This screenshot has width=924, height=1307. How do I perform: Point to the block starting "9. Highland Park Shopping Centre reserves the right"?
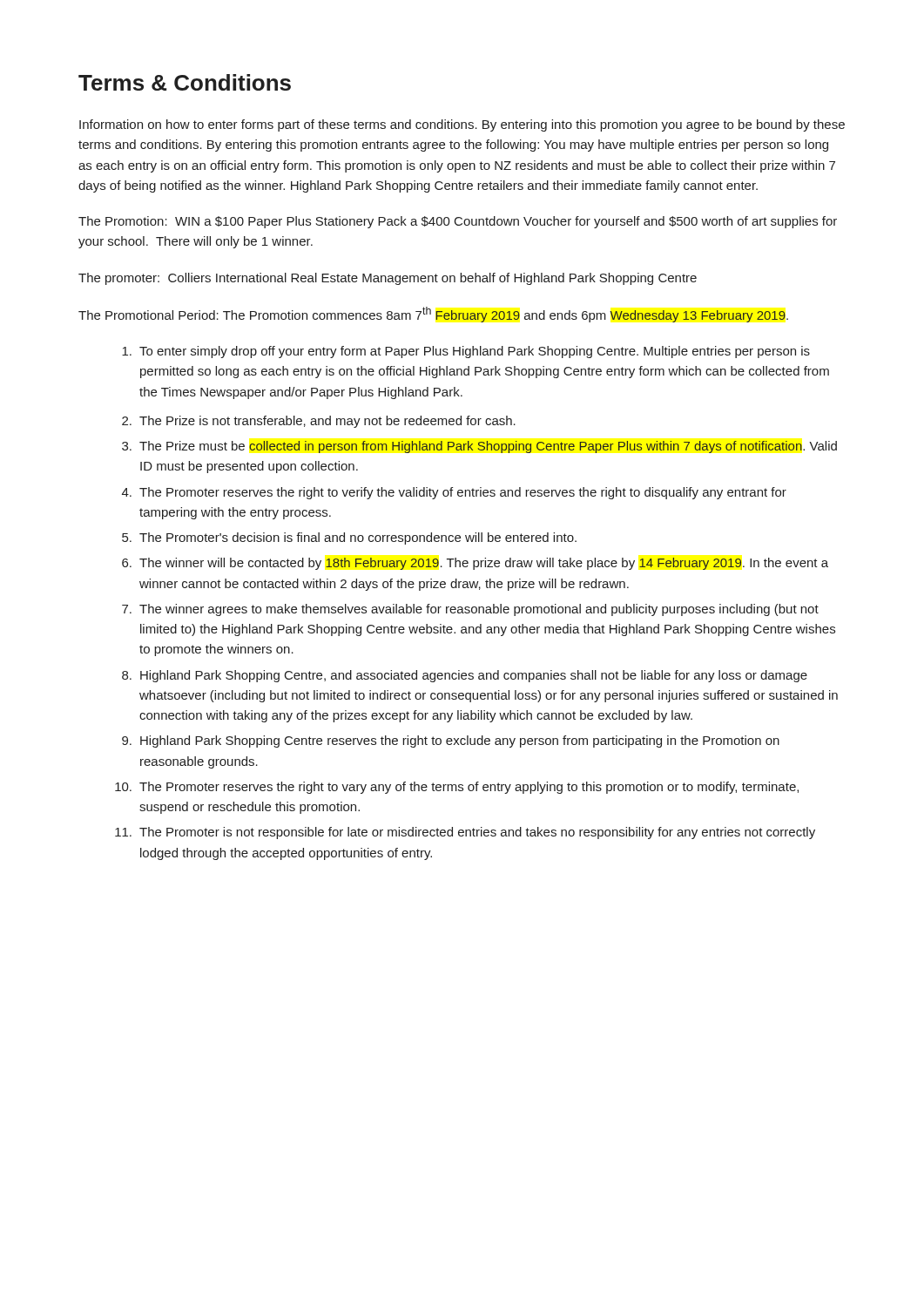[x=475, y=751]
